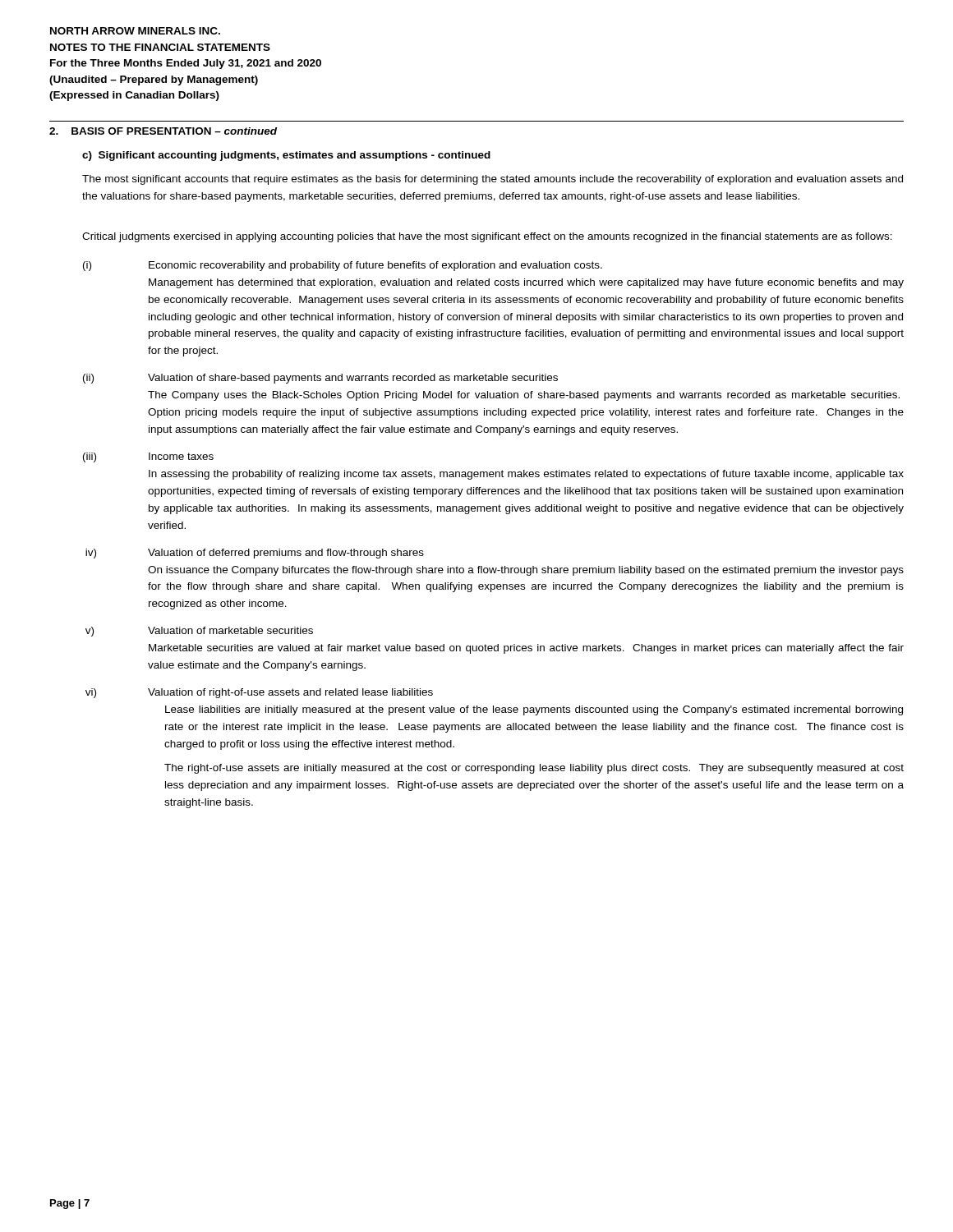Select the list item with the text "v) Valuation of marketable"
This screenshot has height=1232, width=953.
pos(493,649)
